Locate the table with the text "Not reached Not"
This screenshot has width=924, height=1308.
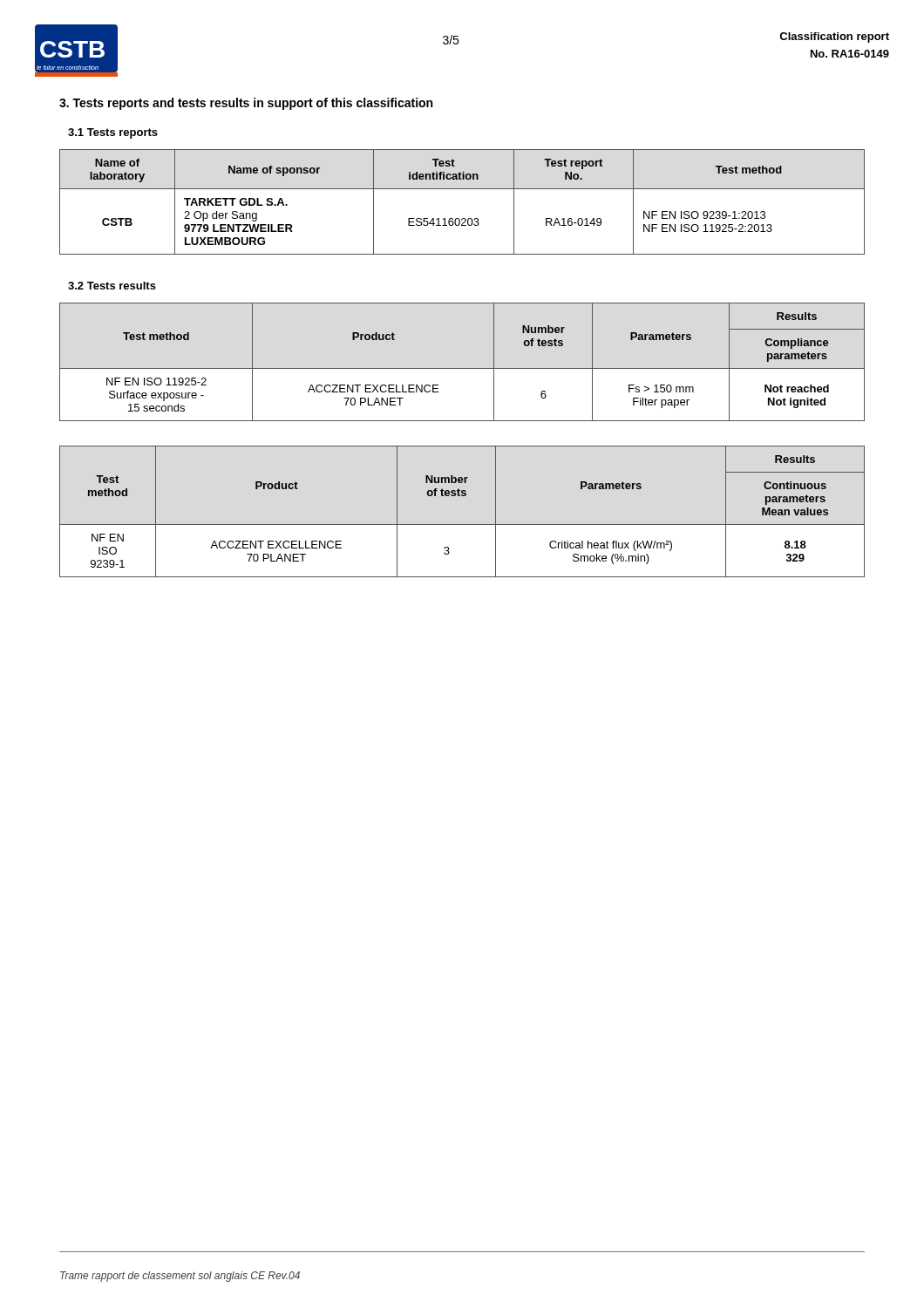pyautogui.click(x=462, y=362)
